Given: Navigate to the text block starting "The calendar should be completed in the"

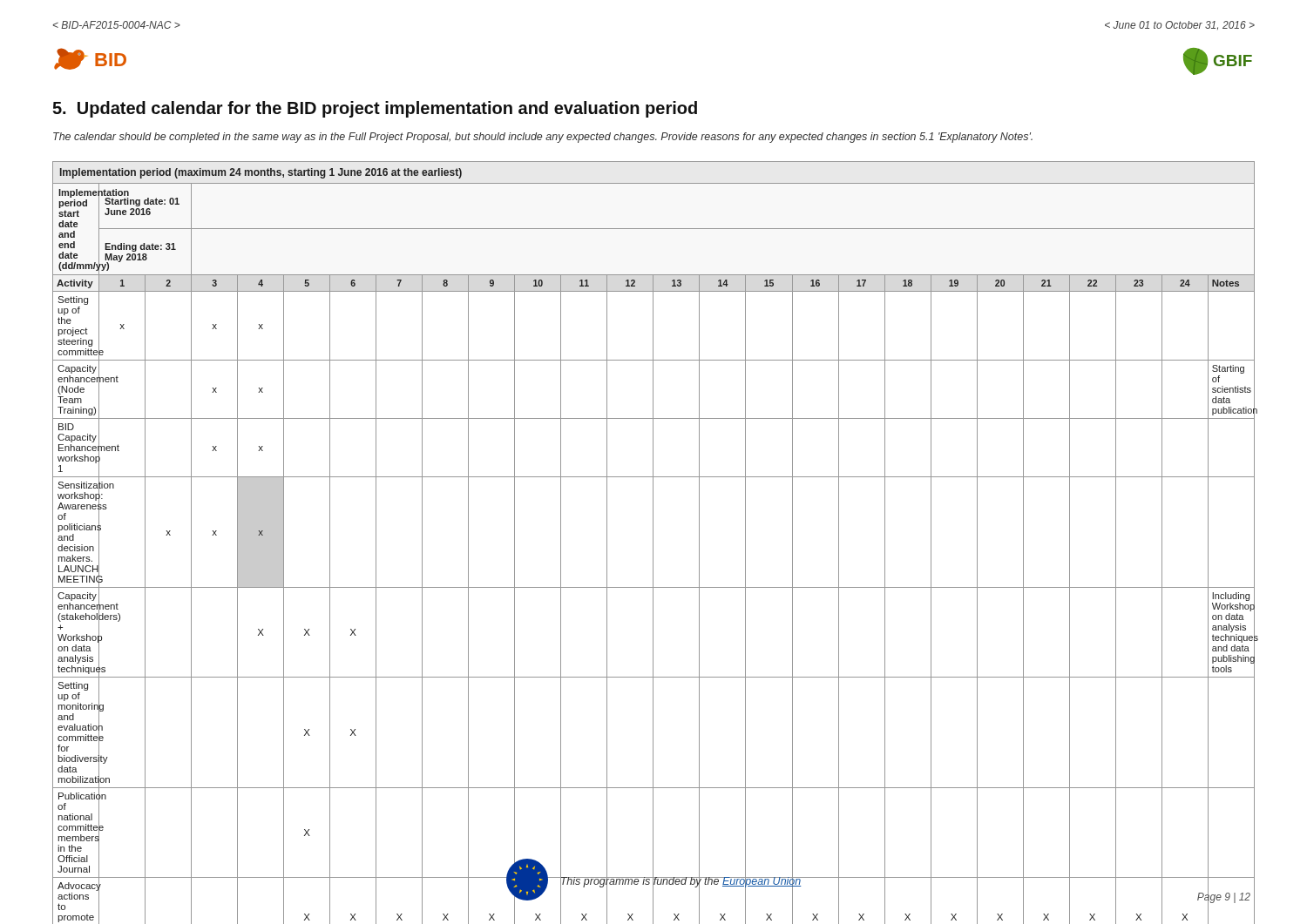Looking at the screenshot, I should (543, 137).
